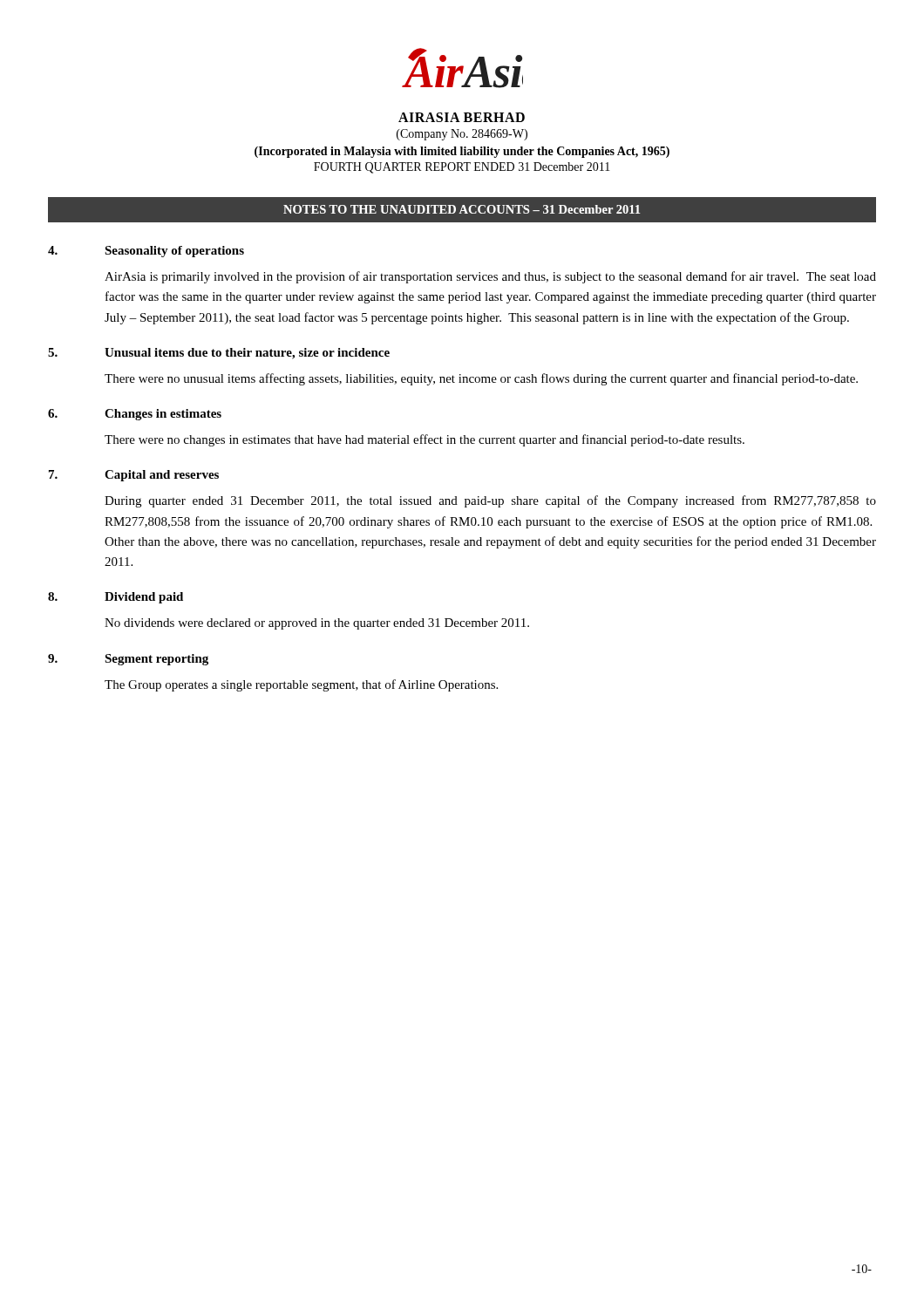Locate the section header that opens with "7. Capital and"

134,475
